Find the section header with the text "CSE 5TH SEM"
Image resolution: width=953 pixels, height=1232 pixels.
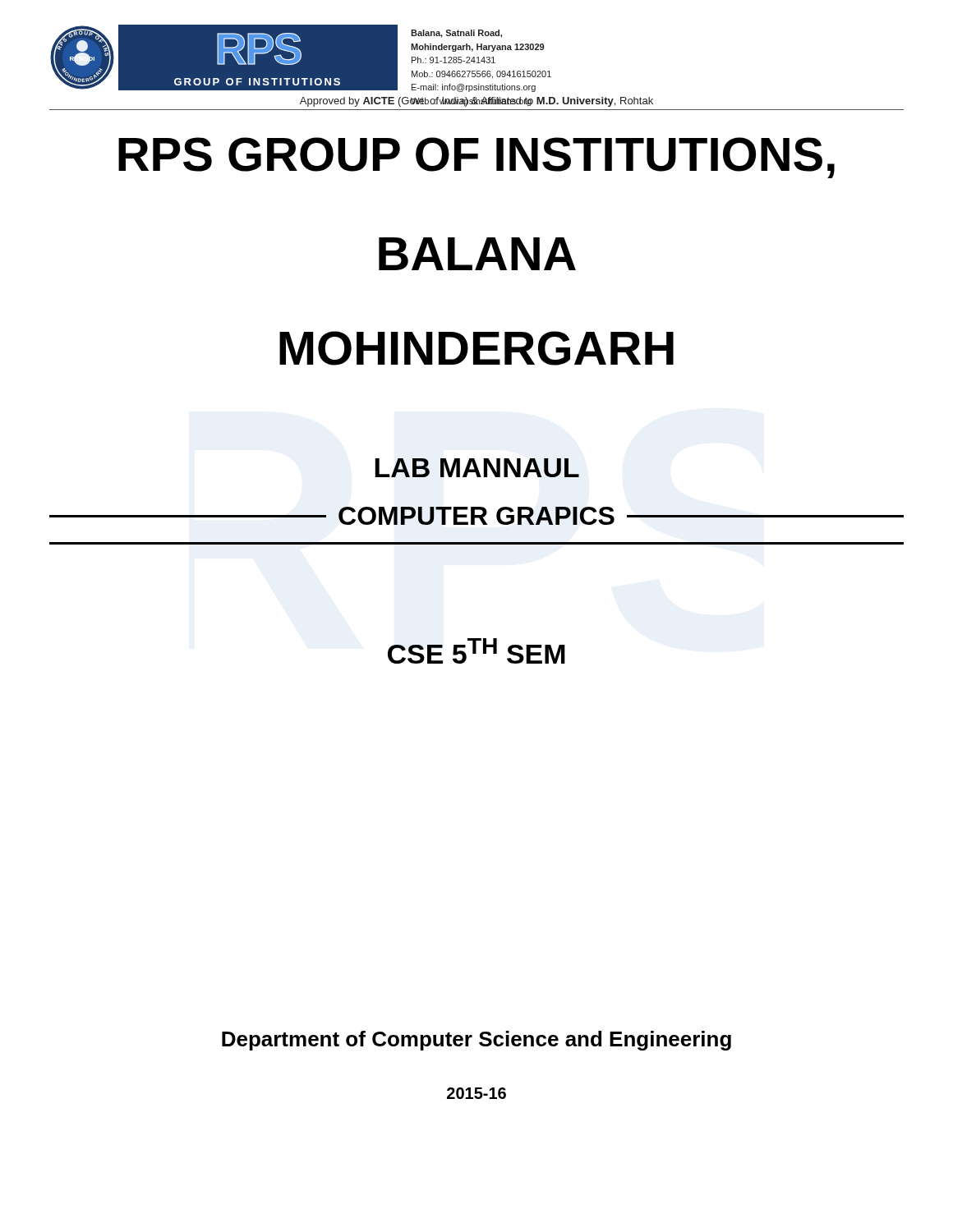point(476,651)
